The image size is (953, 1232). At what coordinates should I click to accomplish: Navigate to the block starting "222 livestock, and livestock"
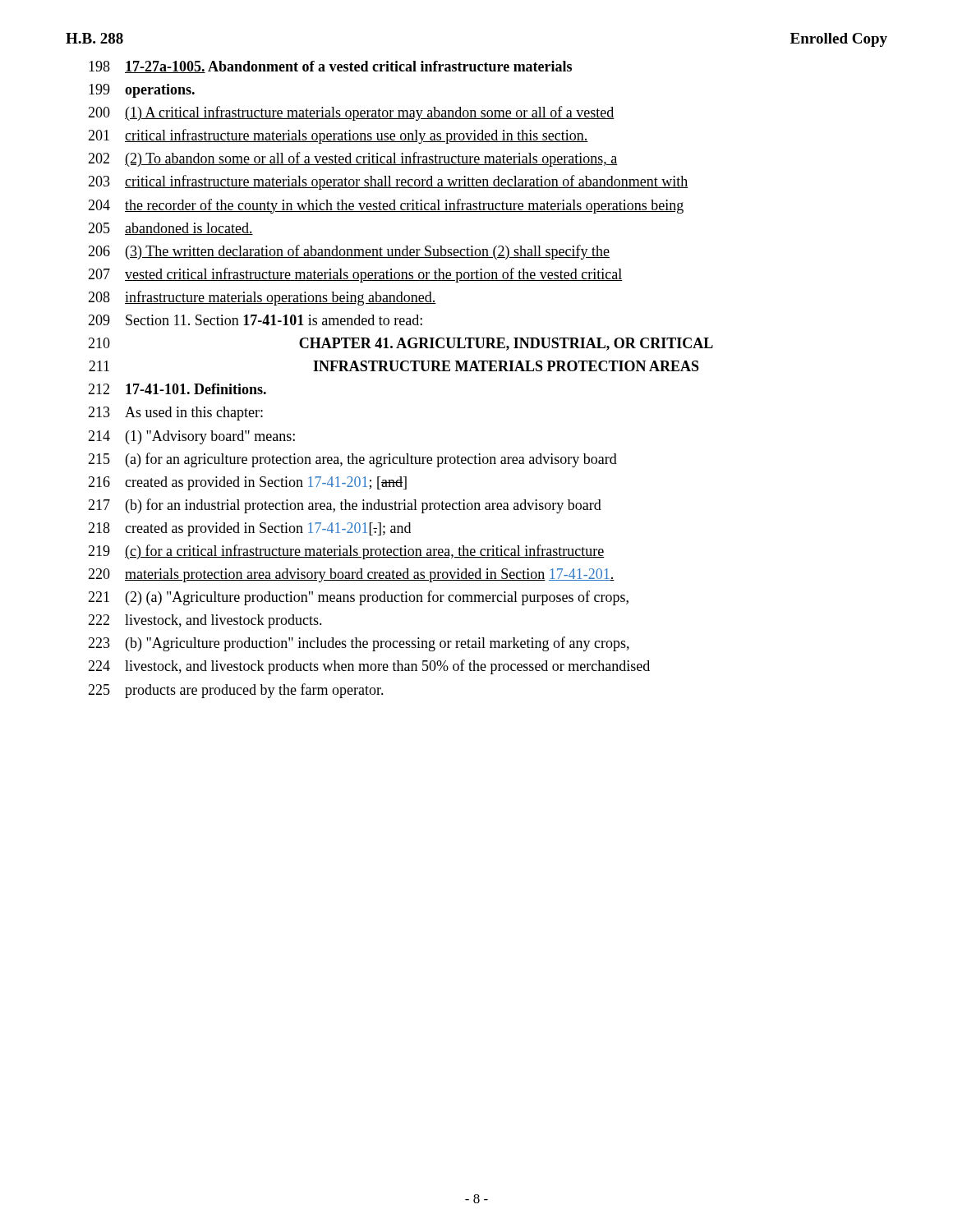tap(205, 621)
